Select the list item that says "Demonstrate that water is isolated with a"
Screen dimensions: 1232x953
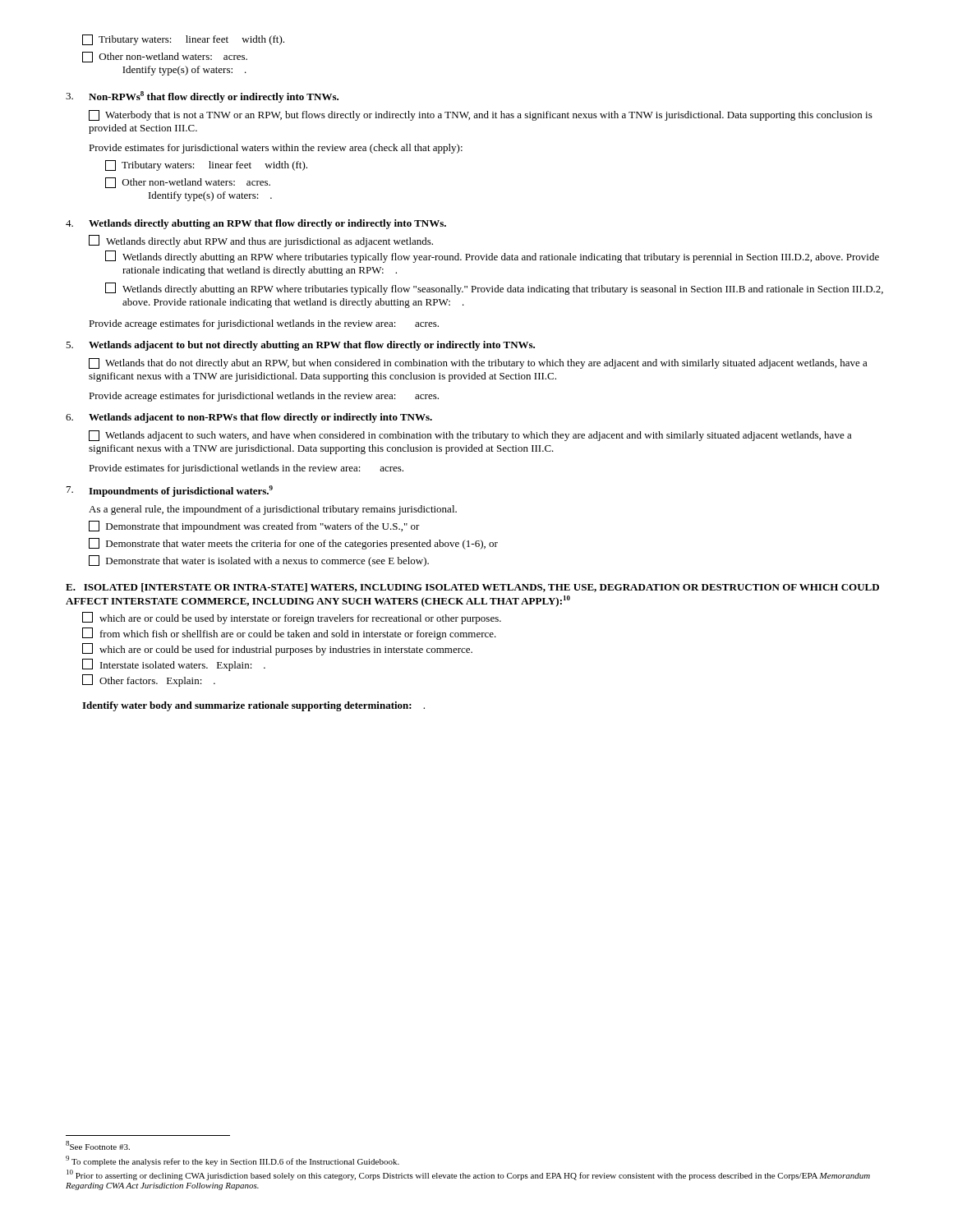click(259, 560)
